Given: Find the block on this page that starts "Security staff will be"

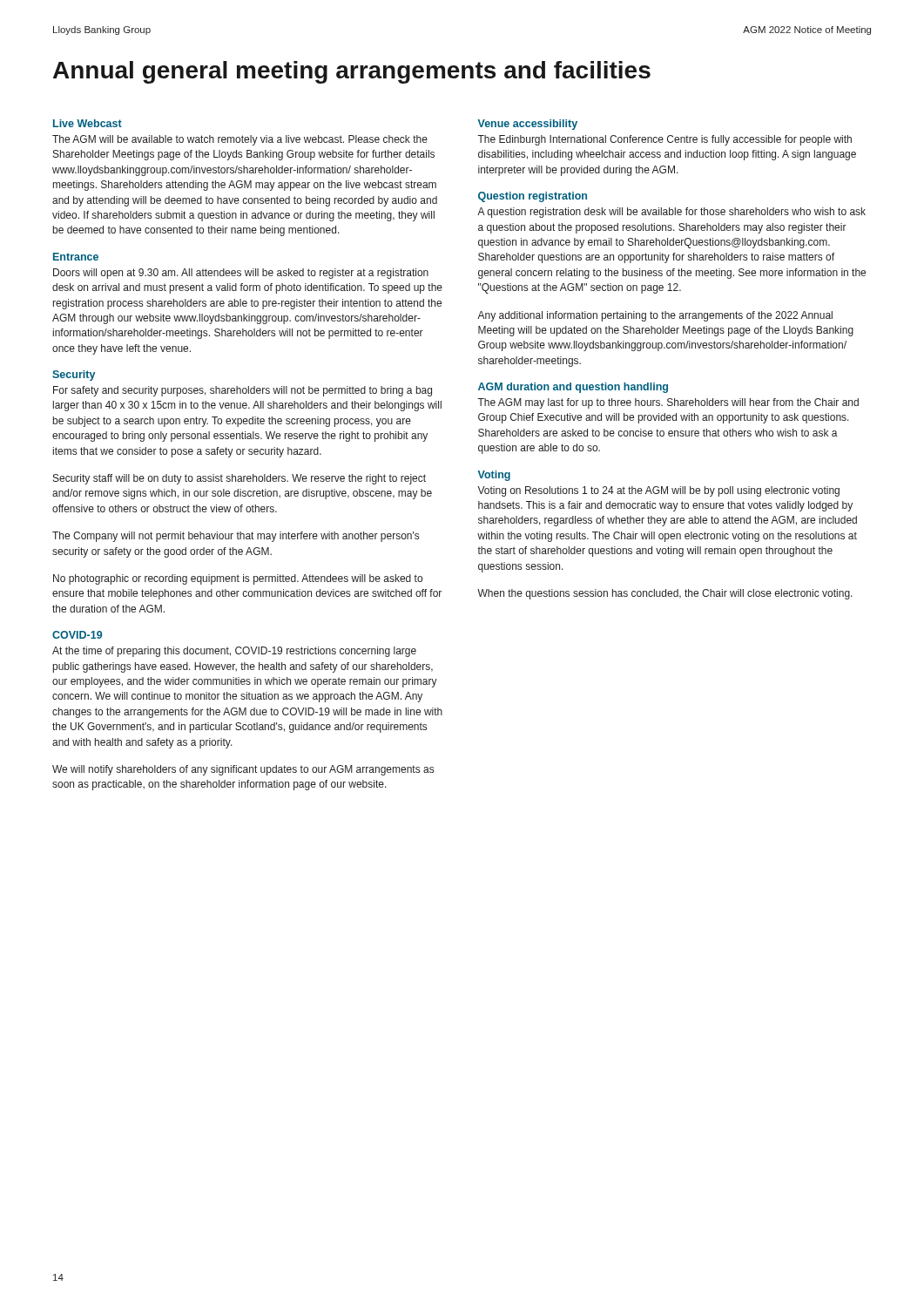Looking at the screenshot, I should click(x=242, y=494).
